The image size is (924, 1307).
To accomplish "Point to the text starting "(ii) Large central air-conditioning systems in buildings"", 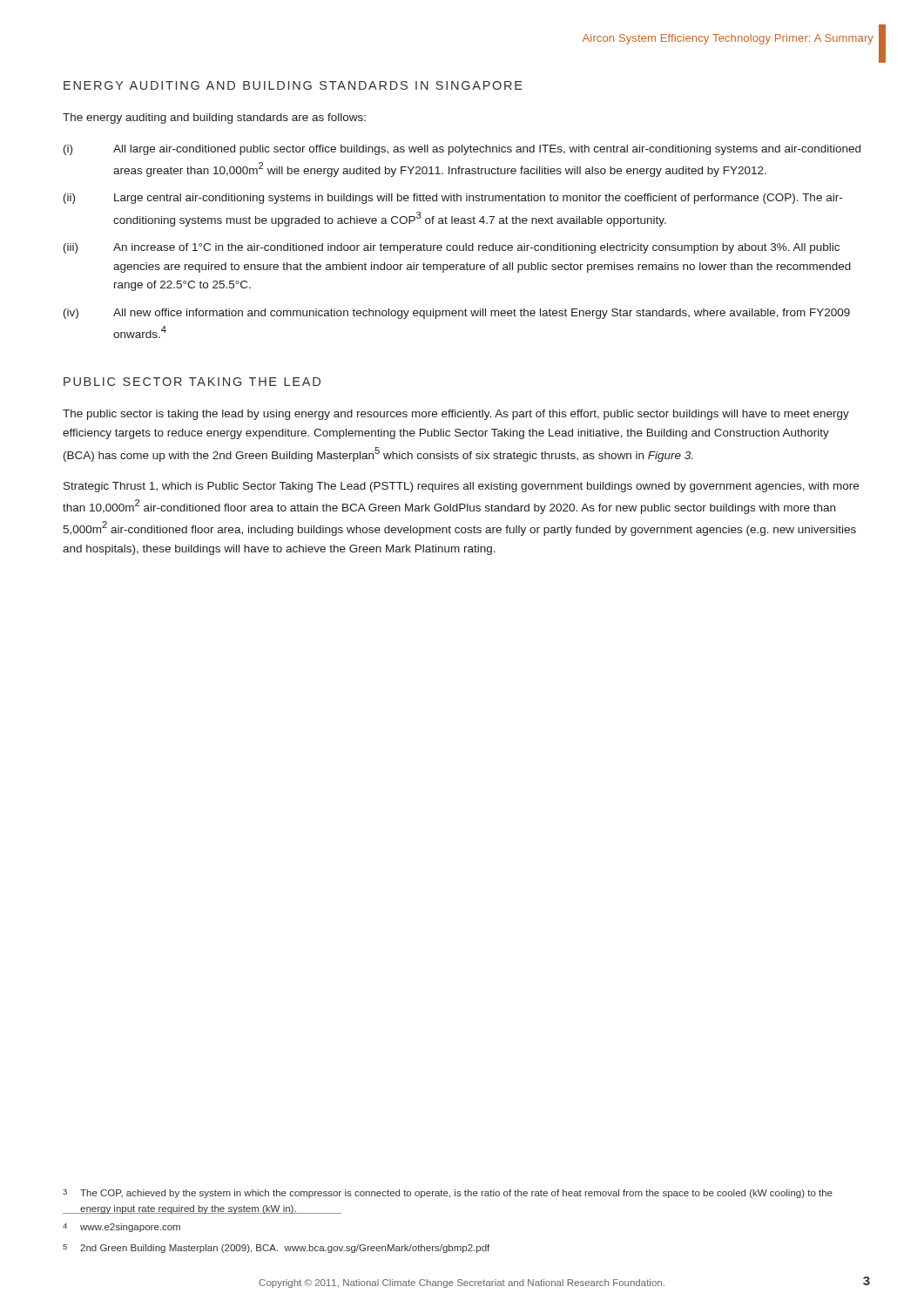I will tap(462, 209).
